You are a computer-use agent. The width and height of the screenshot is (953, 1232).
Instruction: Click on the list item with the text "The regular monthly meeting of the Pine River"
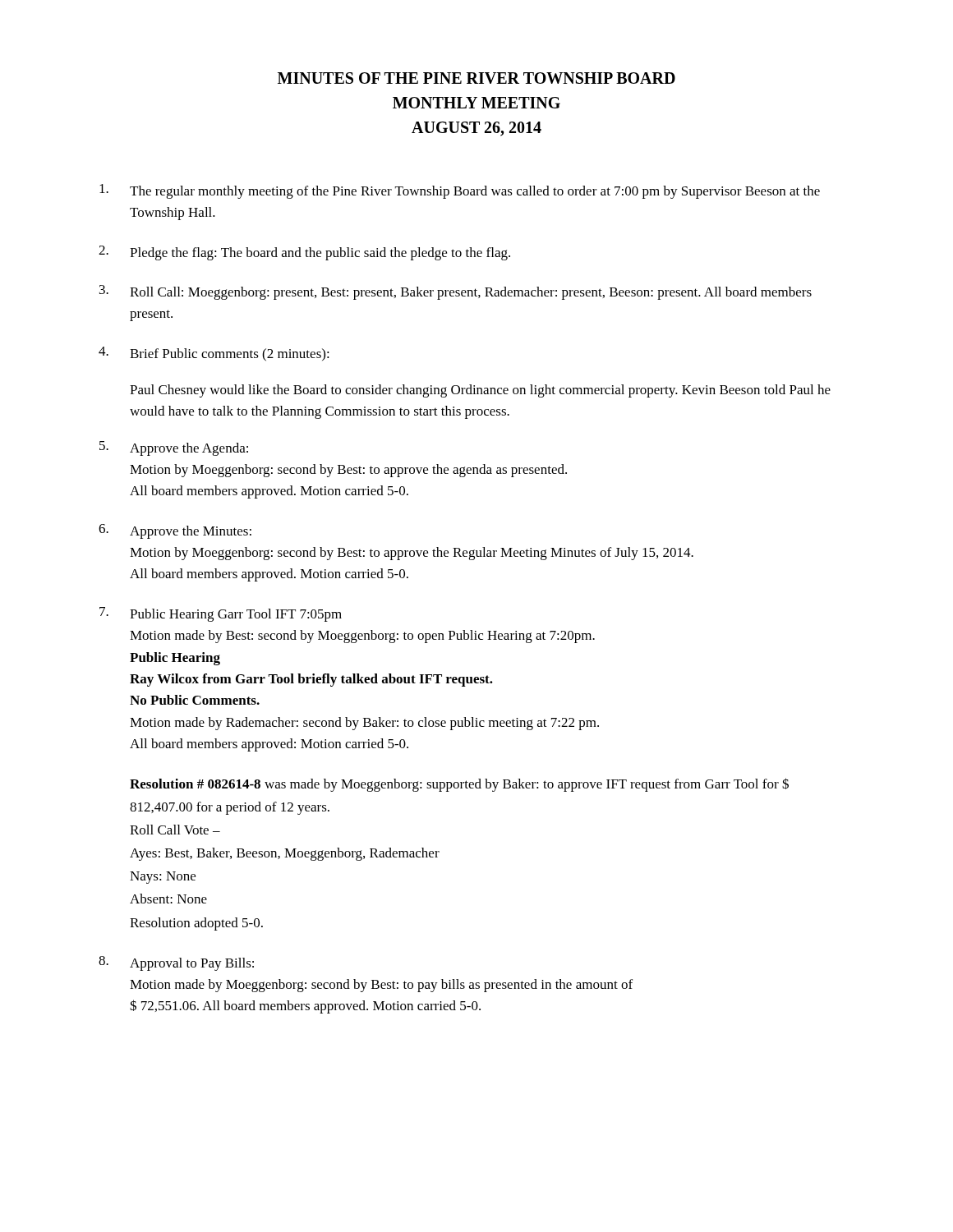[476, 202]
